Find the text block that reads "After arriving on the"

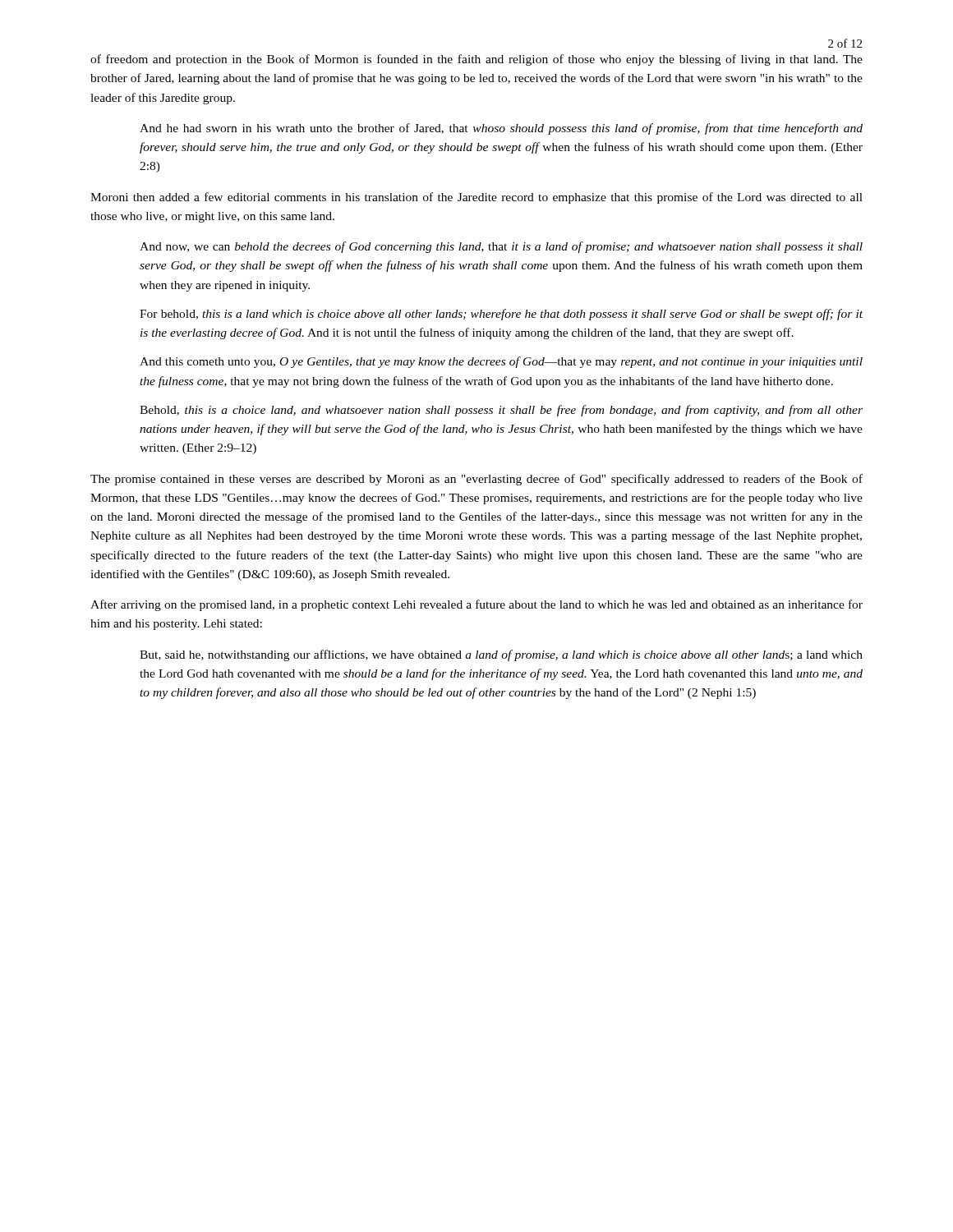(x=476, y=614)
